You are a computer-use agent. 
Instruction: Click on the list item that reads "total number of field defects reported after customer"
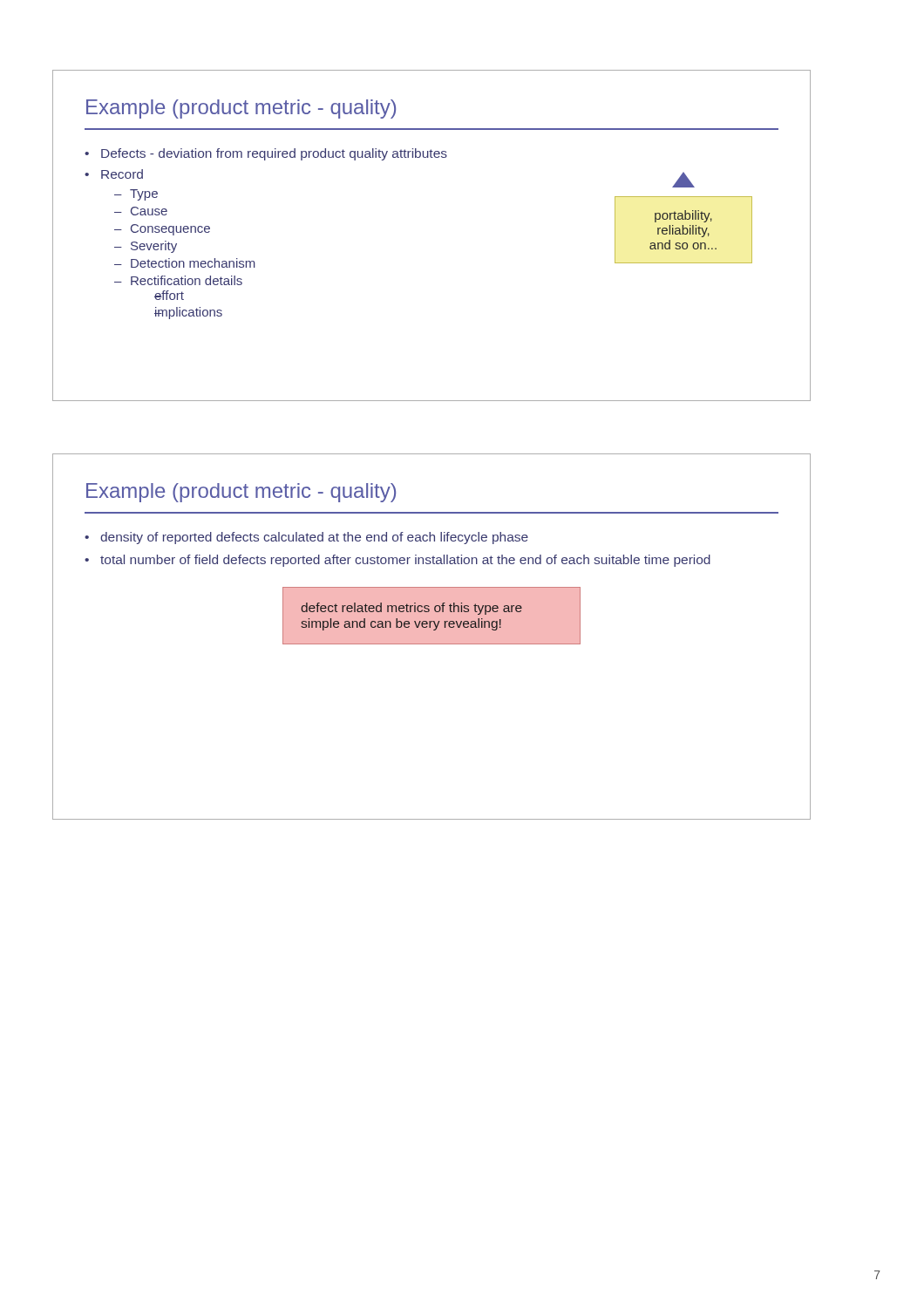tap(406, 559)
